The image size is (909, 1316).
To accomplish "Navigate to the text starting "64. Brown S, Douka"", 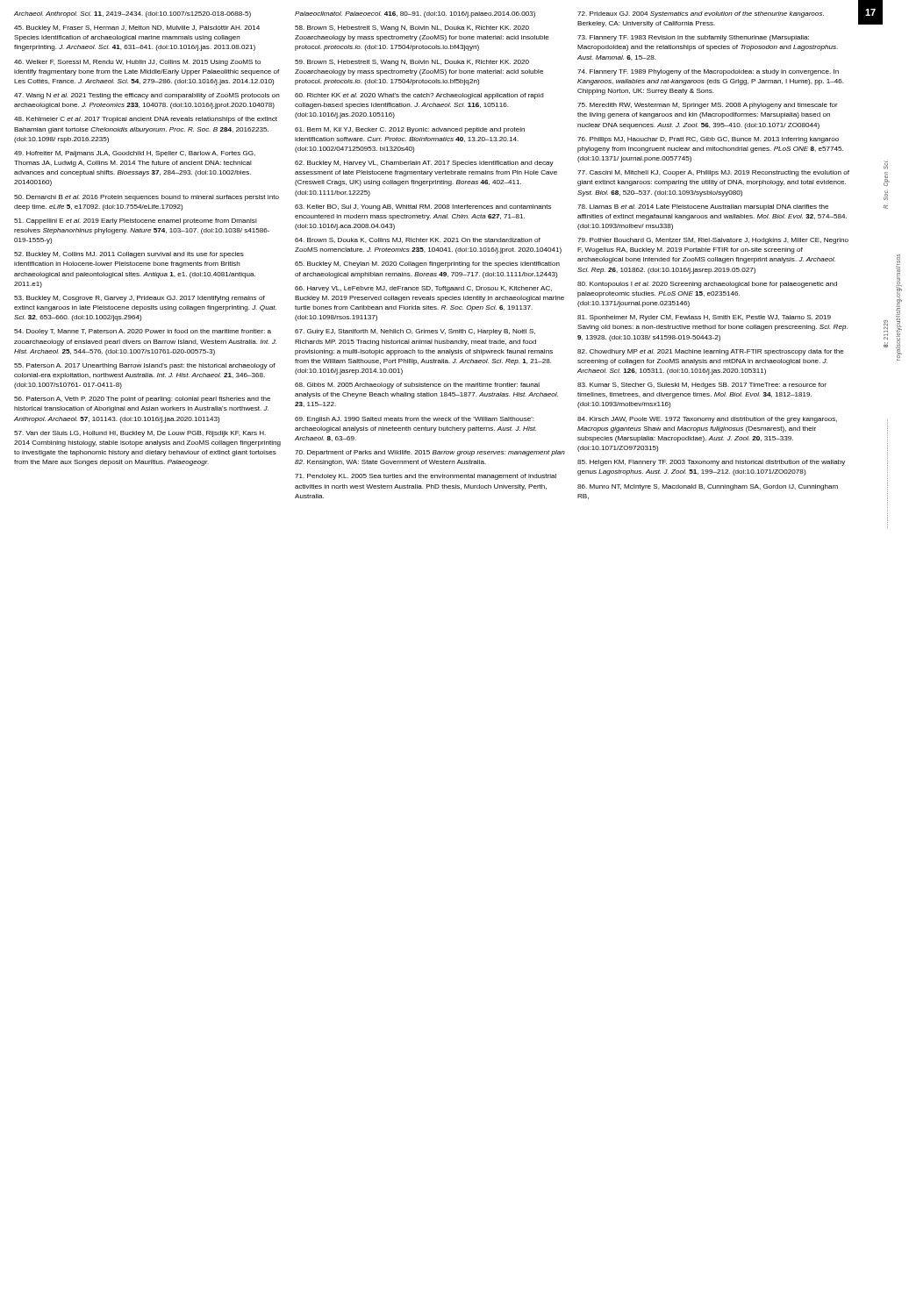I will pos(428,245).
